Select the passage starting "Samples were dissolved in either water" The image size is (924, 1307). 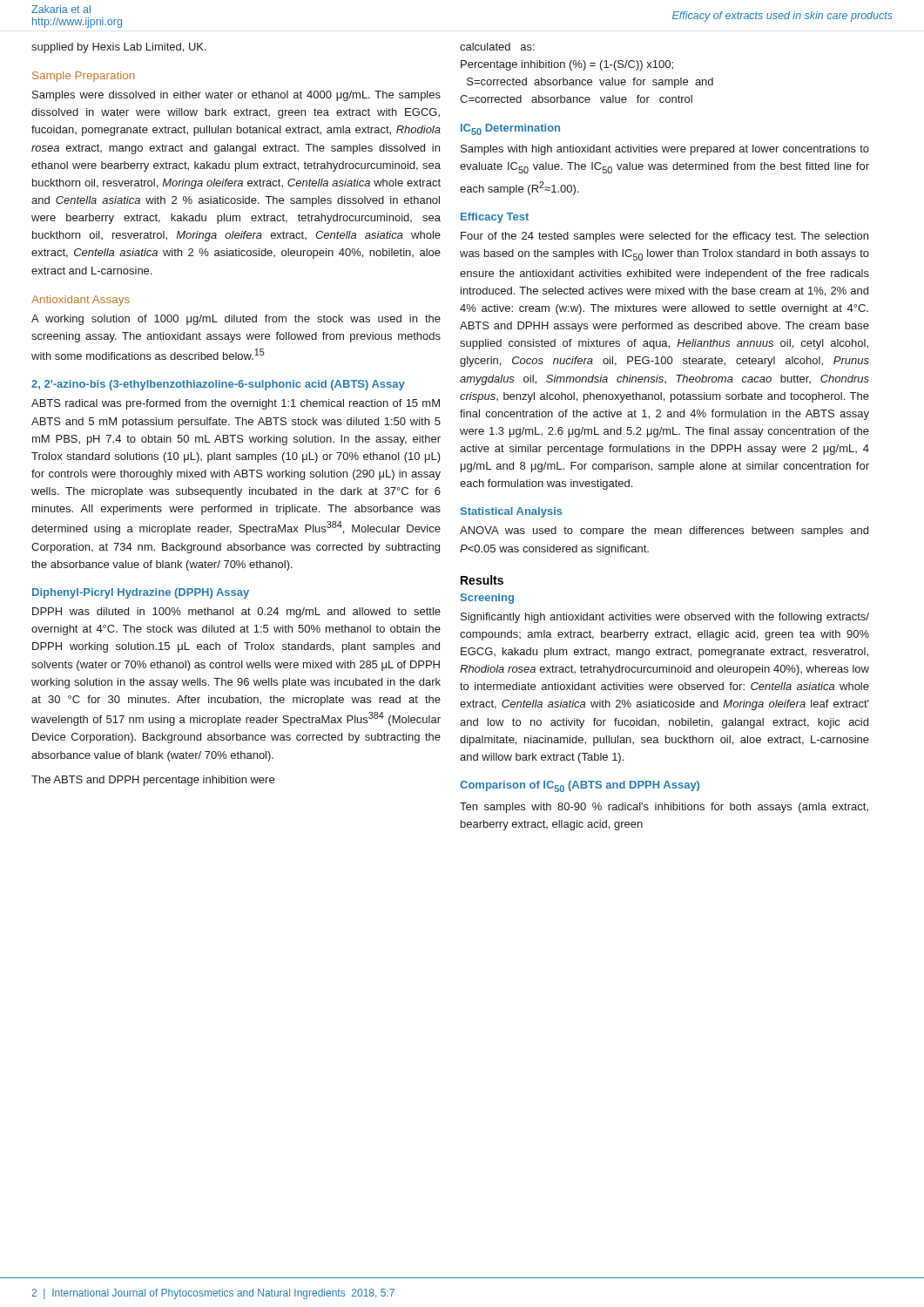click(x=236, y=182)
